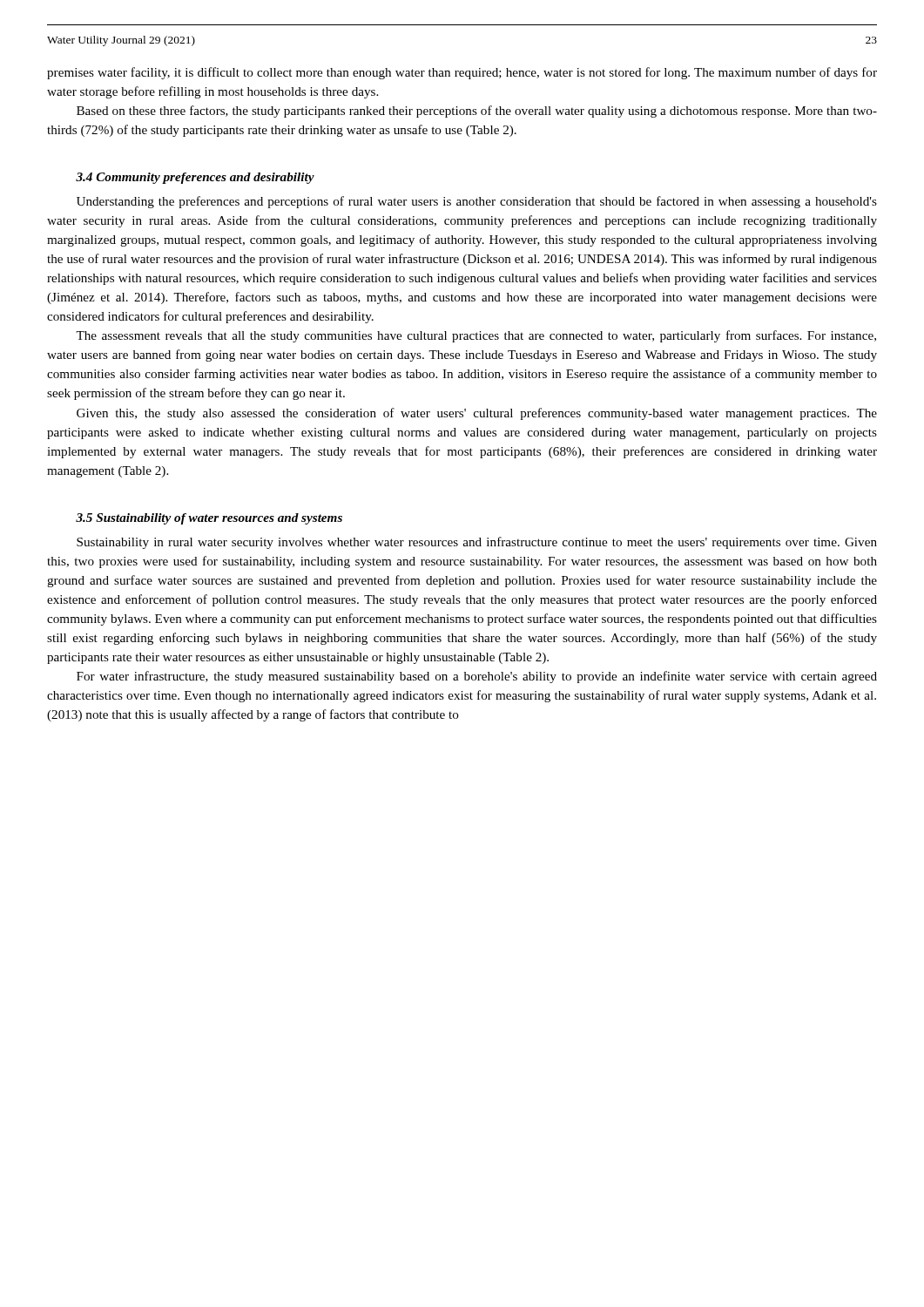Find the passage starting "The assessment reveals"
The image size is (924, 1307).
tap(462, 365)
